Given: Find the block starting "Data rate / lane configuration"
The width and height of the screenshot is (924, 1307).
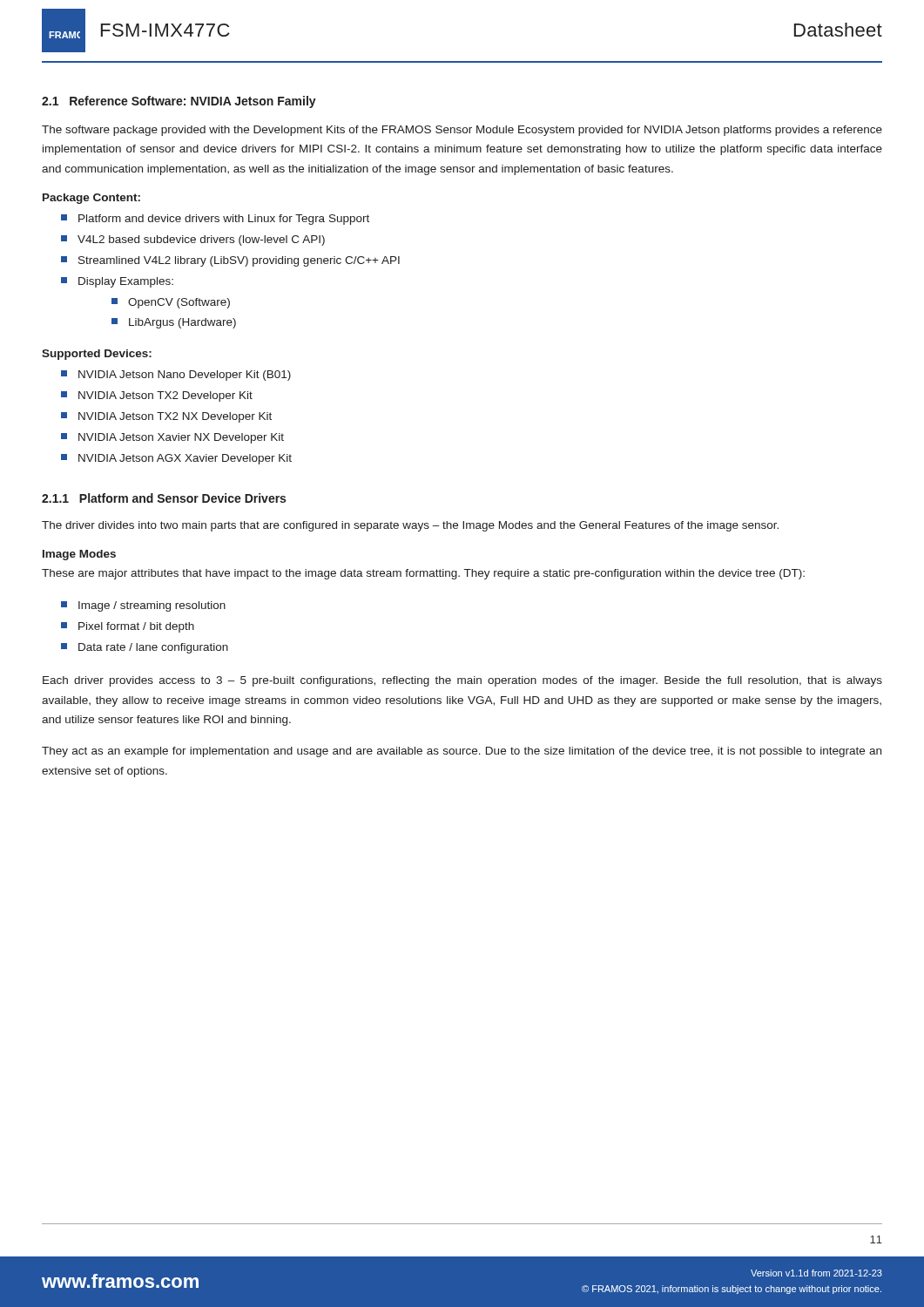Looking at the screenshot, I should coord(145,647).
